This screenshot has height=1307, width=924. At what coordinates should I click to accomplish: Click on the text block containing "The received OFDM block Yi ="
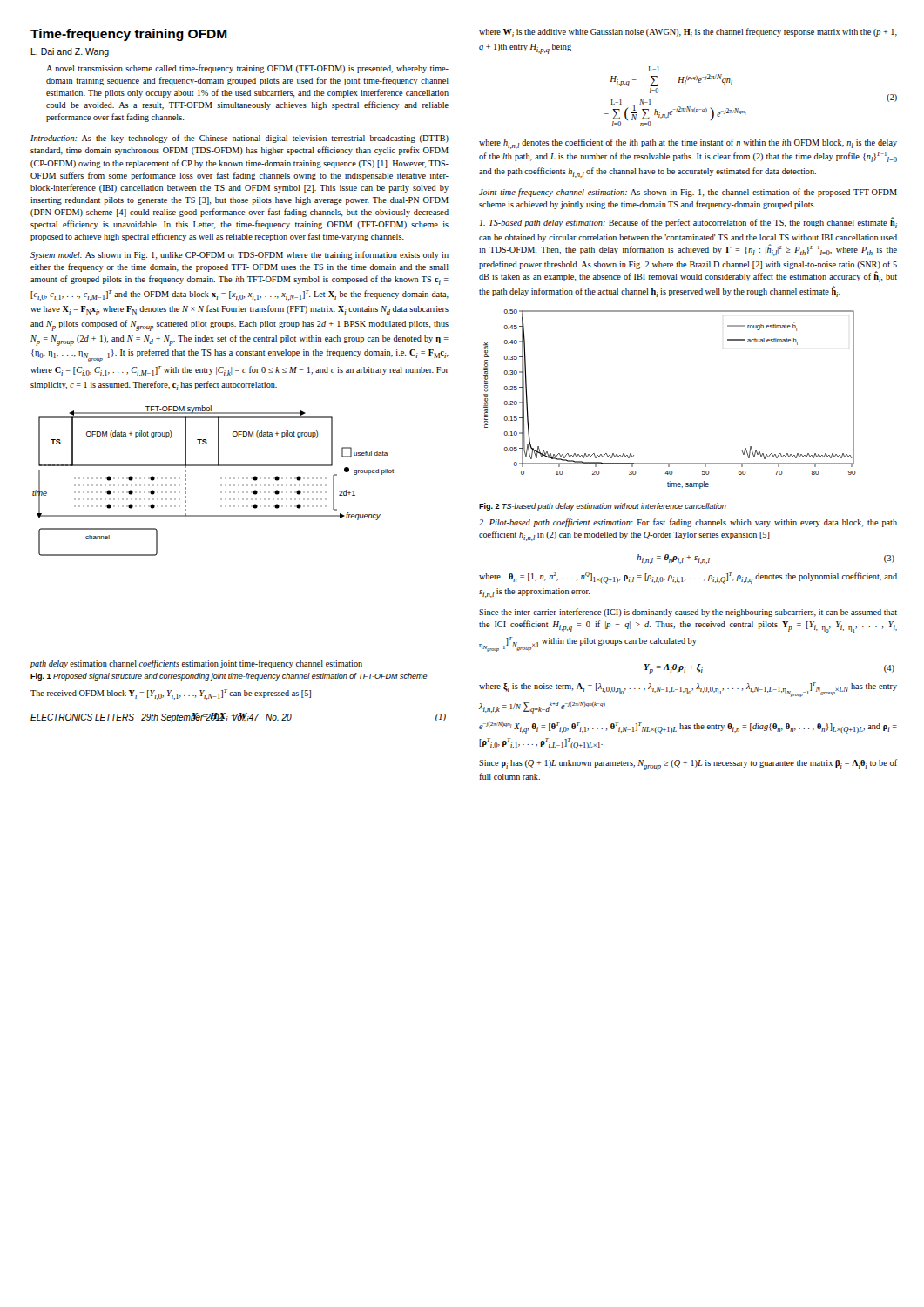(240, 695)
